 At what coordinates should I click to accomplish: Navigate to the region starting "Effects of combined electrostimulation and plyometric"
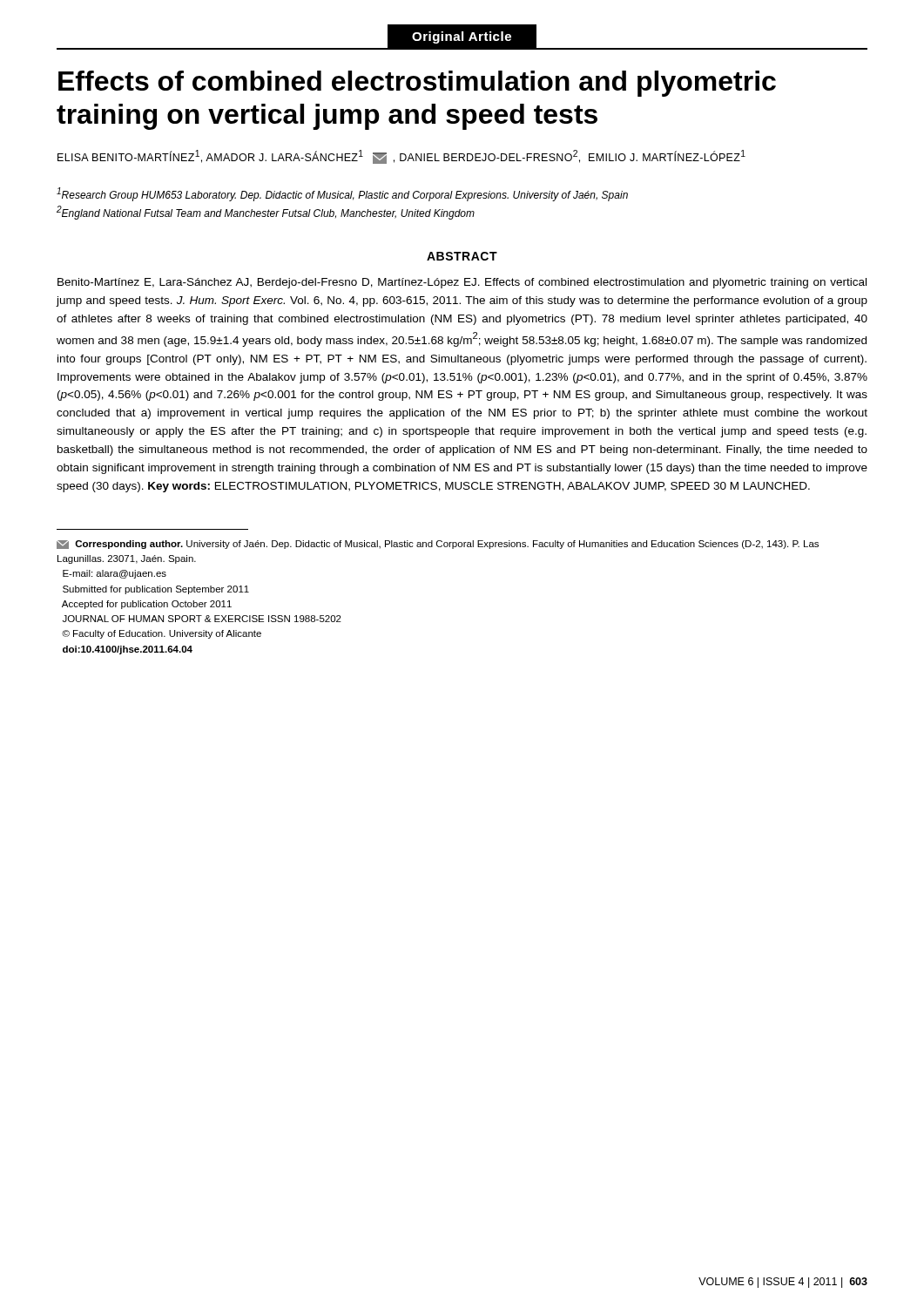(417, 98)
